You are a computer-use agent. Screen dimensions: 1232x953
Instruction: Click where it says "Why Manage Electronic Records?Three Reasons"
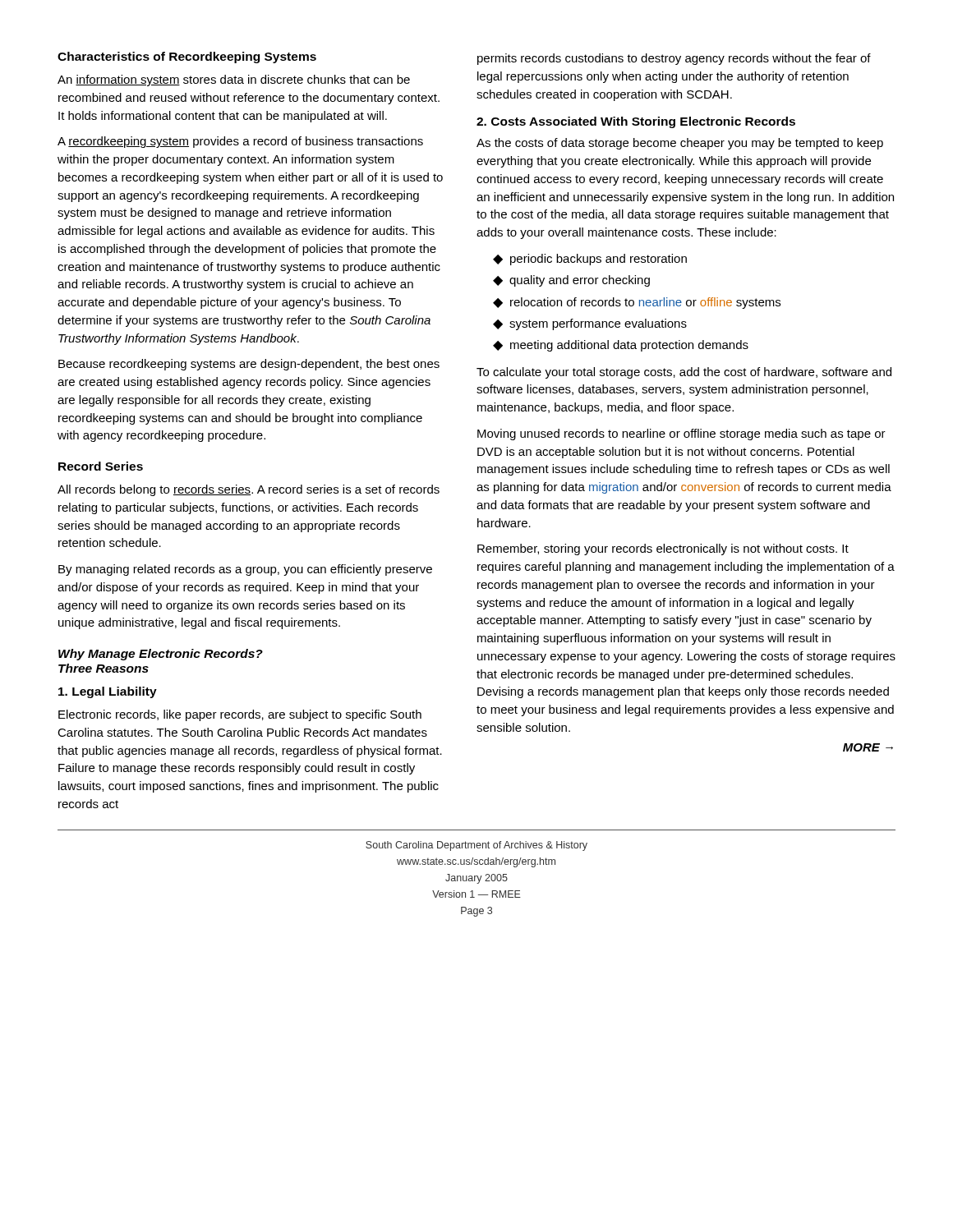160,661
